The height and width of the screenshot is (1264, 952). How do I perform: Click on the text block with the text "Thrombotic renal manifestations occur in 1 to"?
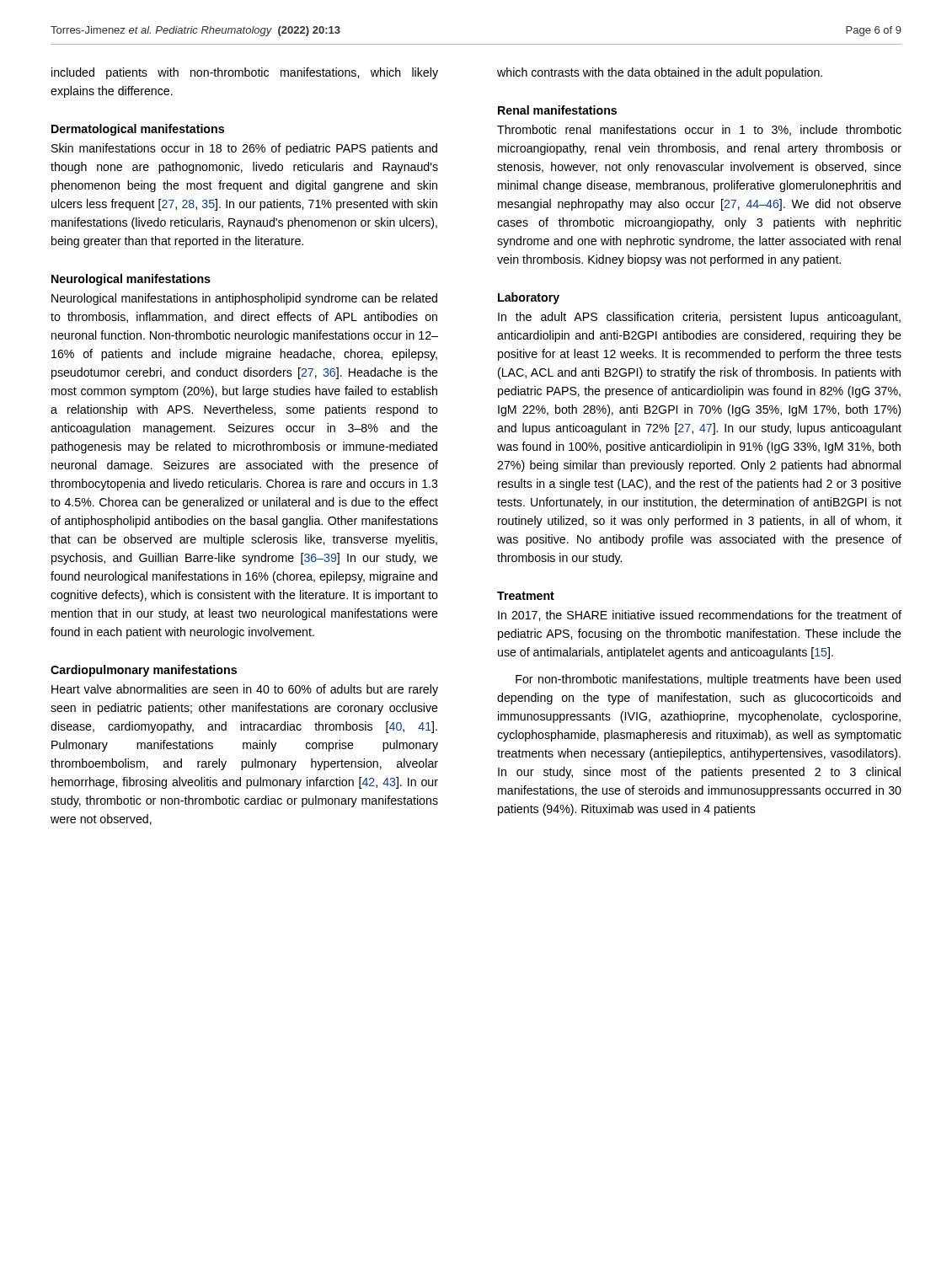pyautogui.click(x=699, y=195)
